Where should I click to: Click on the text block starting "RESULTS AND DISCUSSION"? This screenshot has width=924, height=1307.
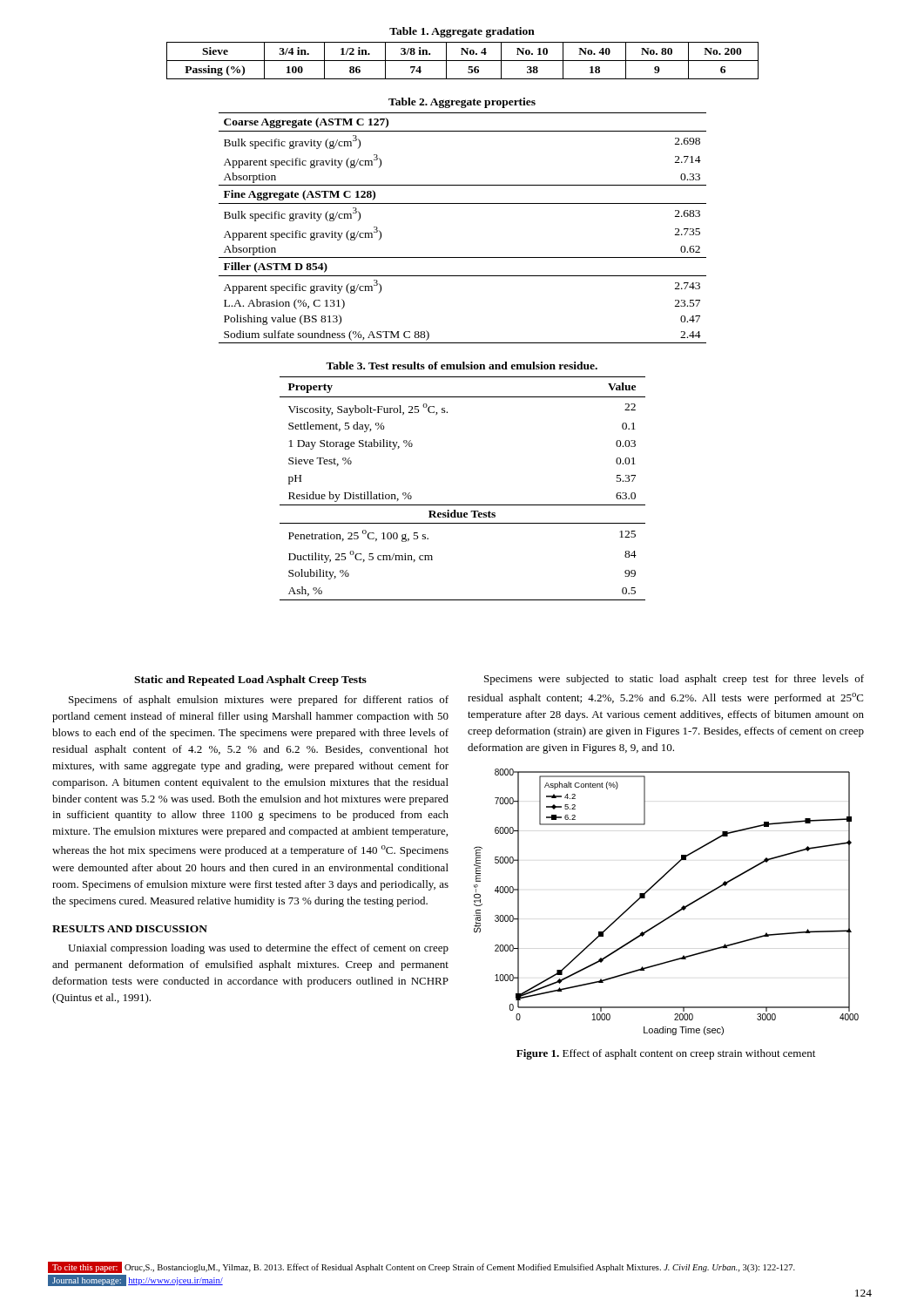[130, 928]
